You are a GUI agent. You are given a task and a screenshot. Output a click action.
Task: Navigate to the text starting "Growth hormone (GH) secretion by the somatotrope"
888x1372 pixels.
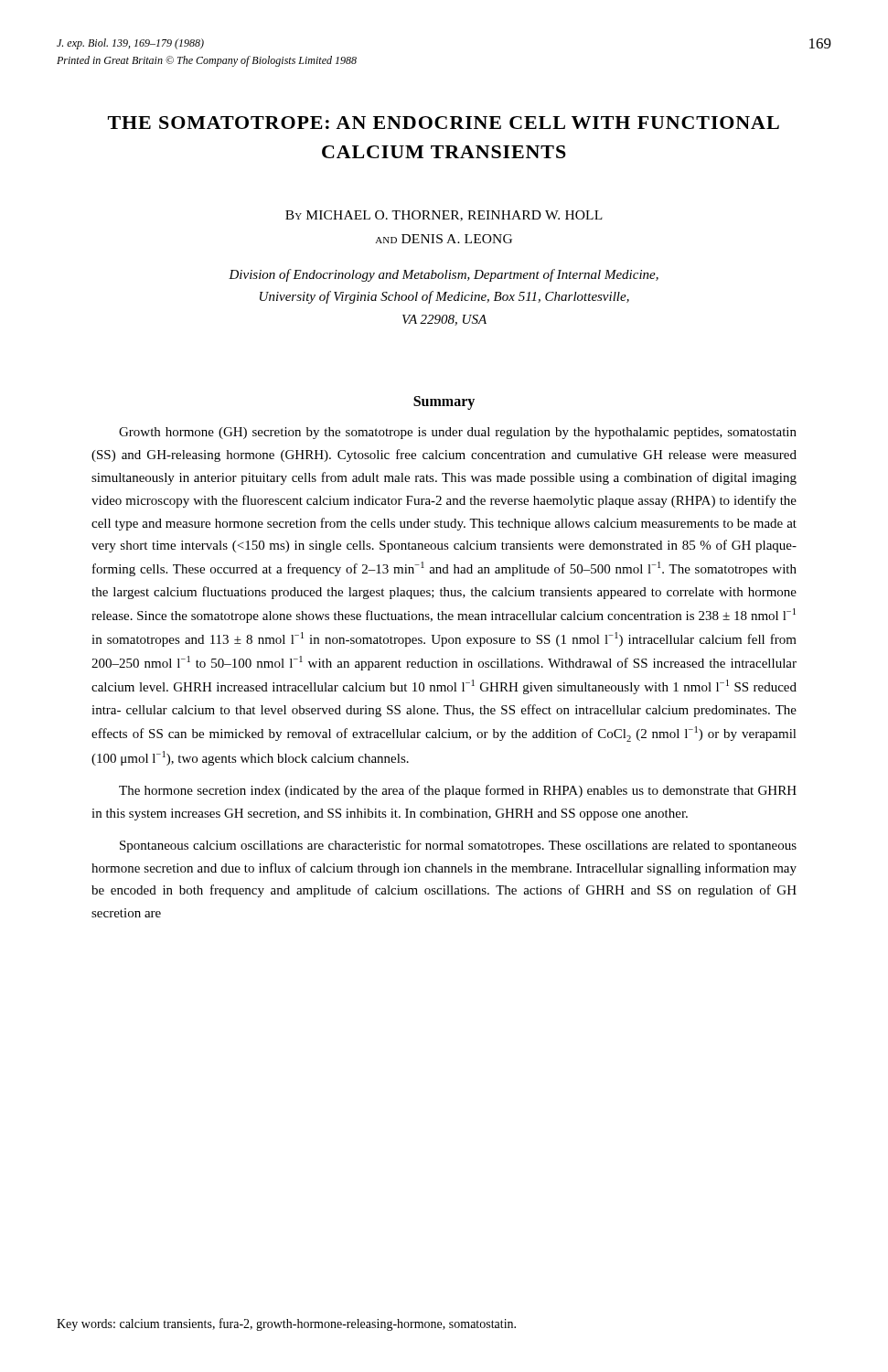pos(444,673)
